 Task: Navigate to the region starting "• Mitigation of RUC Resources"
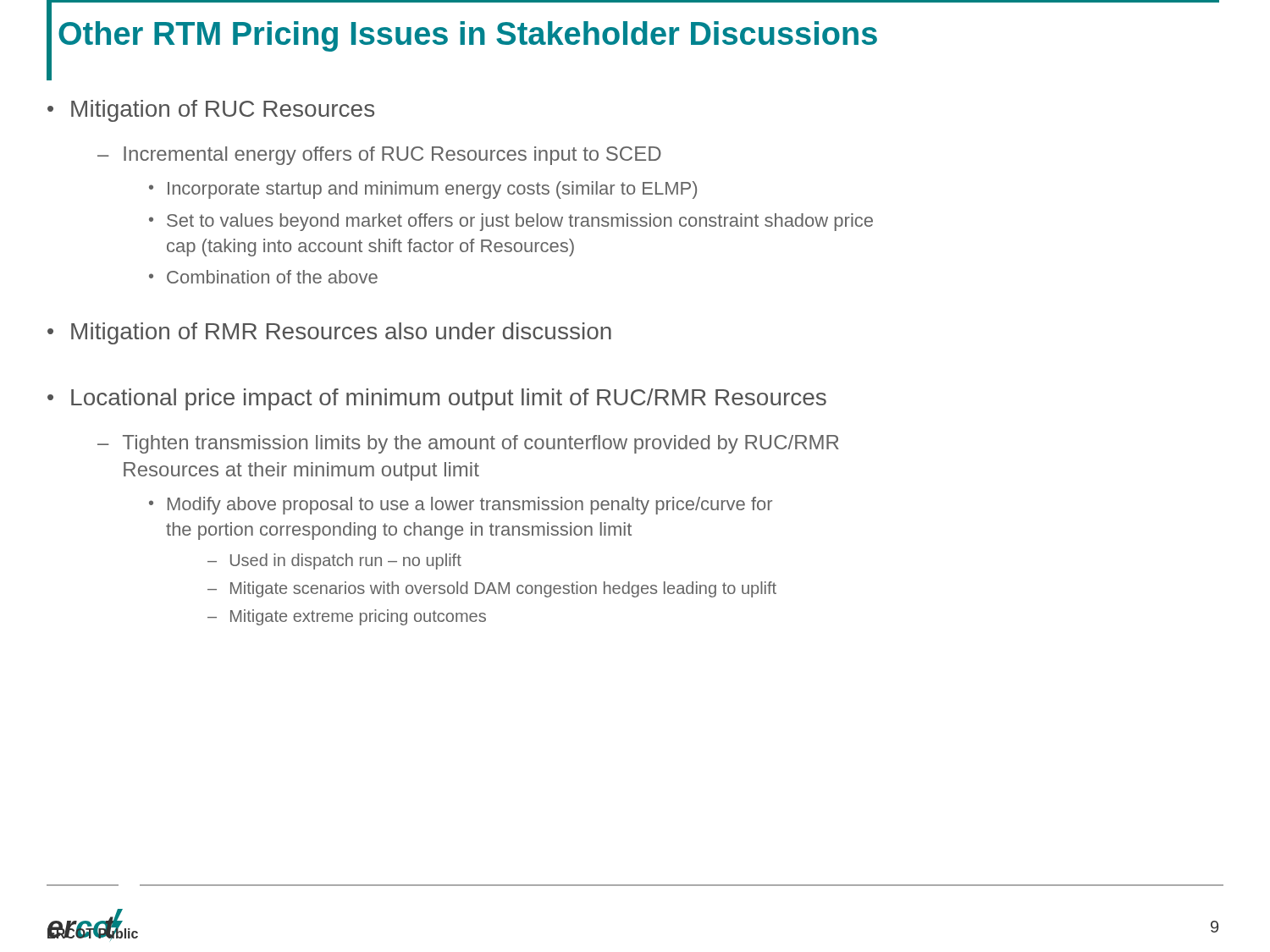coord(211,109)
